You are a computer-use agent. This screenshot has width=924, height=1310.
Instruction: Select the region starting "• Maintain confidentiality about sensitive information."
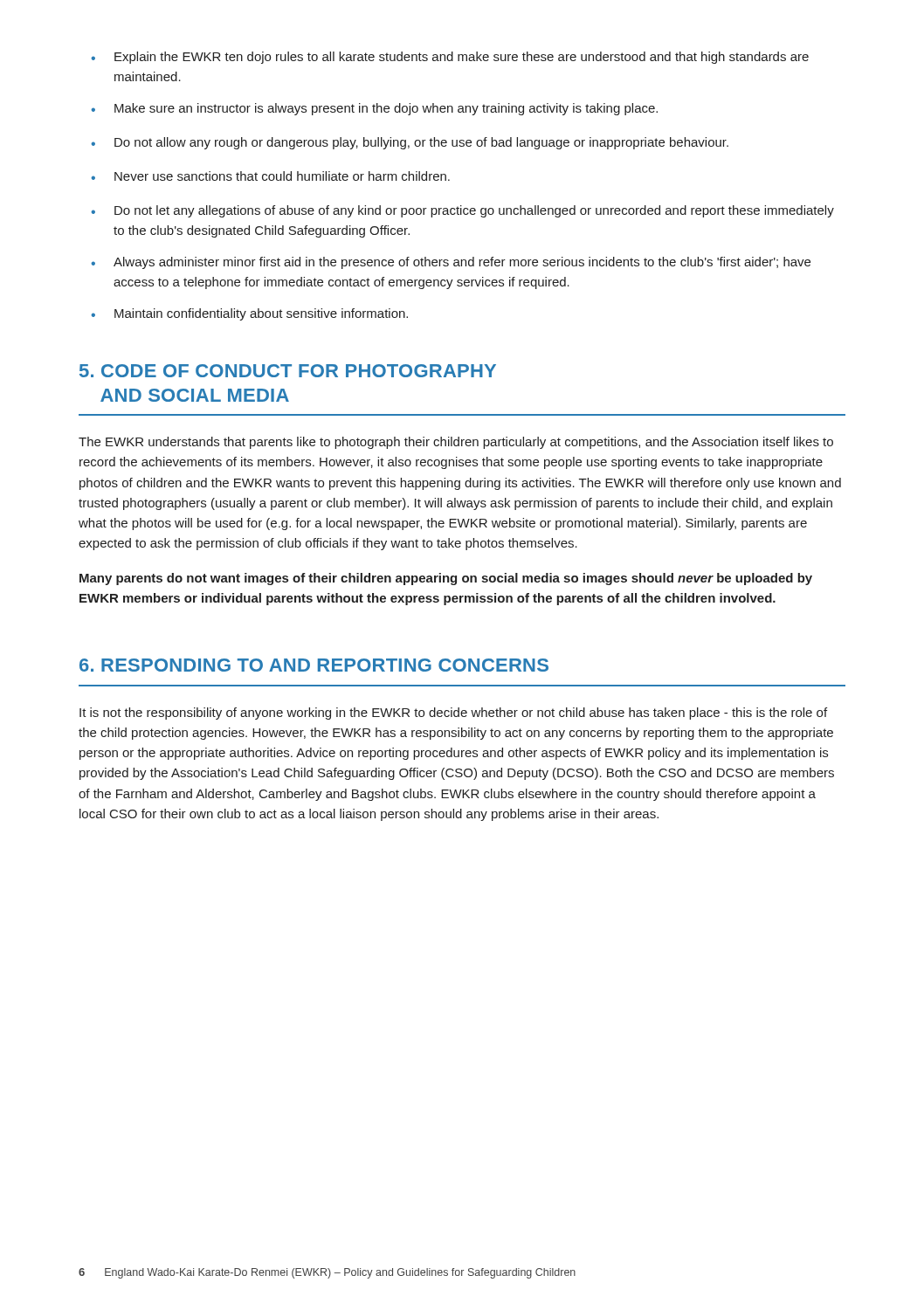coord(249,314)
